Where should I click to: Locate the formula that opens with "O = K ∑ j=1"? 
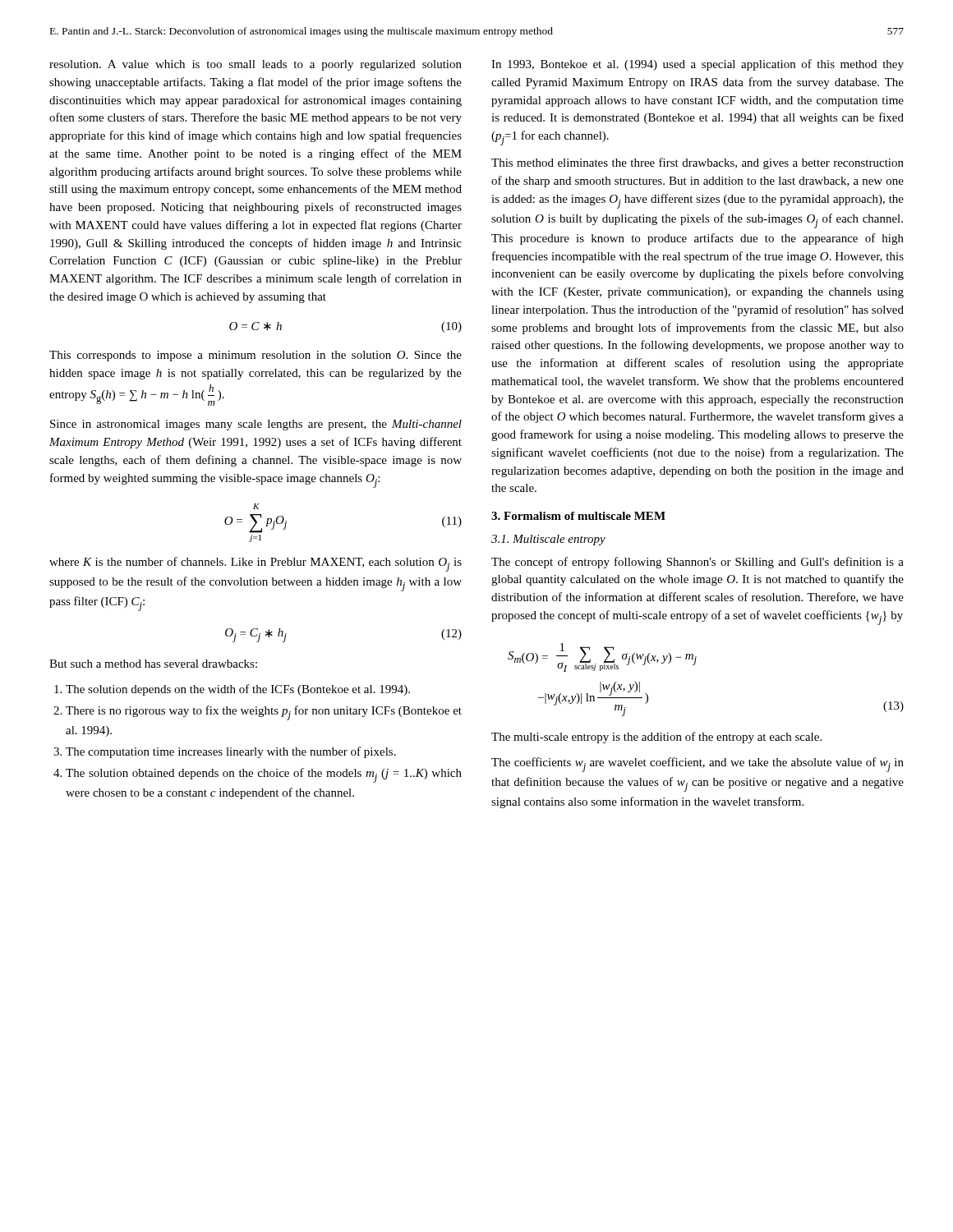256,506
